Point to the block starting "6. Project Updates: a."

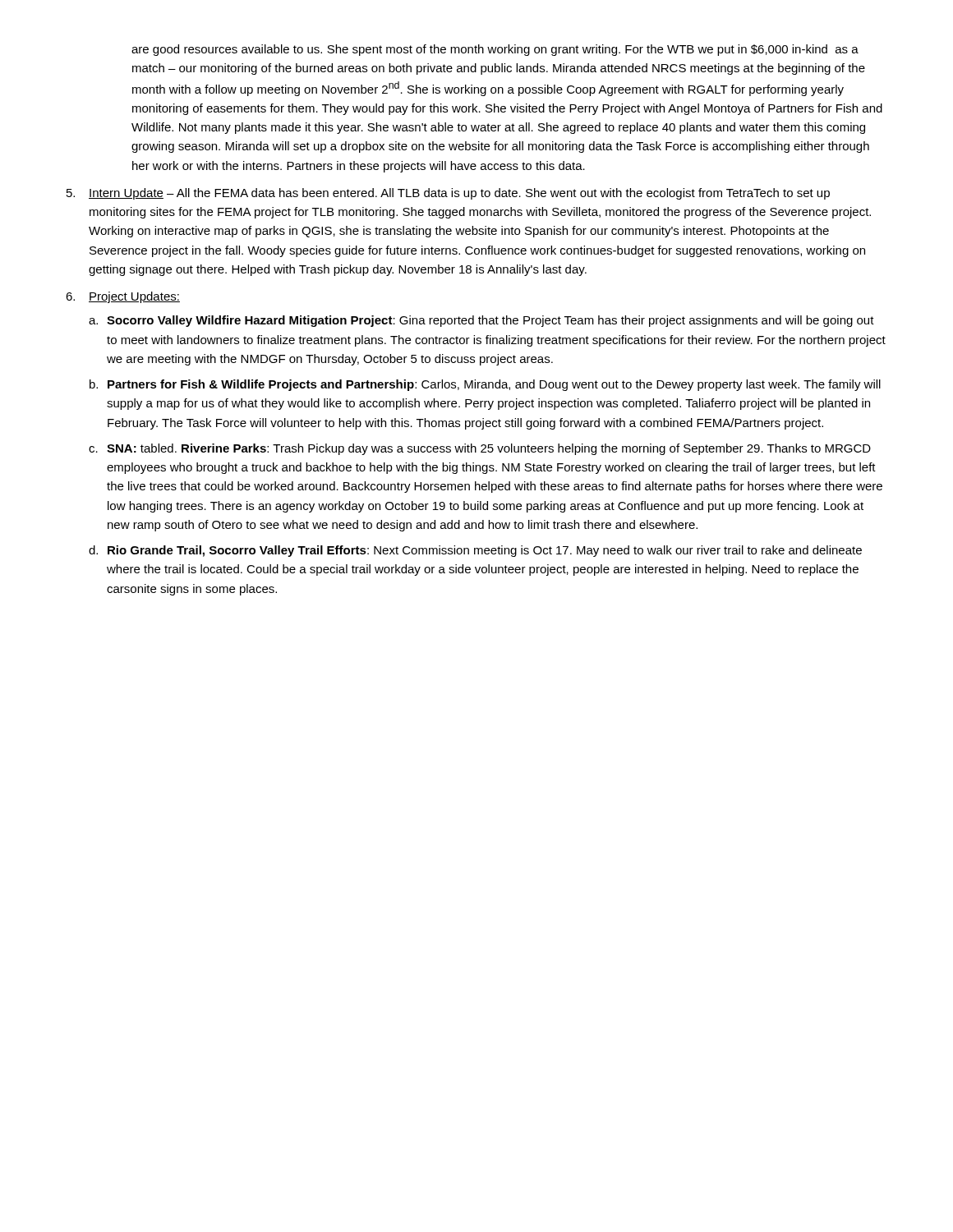[476, 445]
